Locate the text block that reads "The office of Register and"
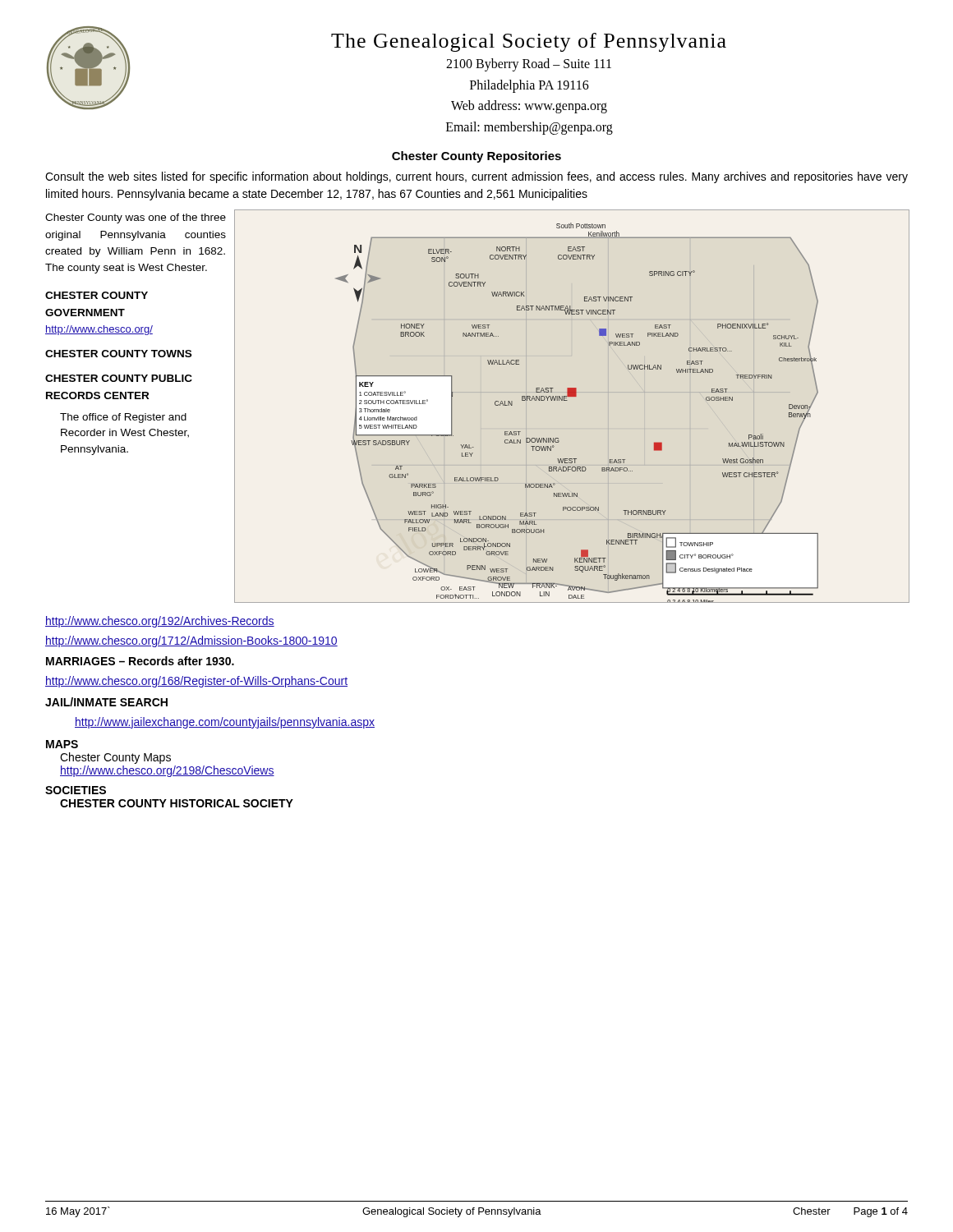 tap(125, 433)
